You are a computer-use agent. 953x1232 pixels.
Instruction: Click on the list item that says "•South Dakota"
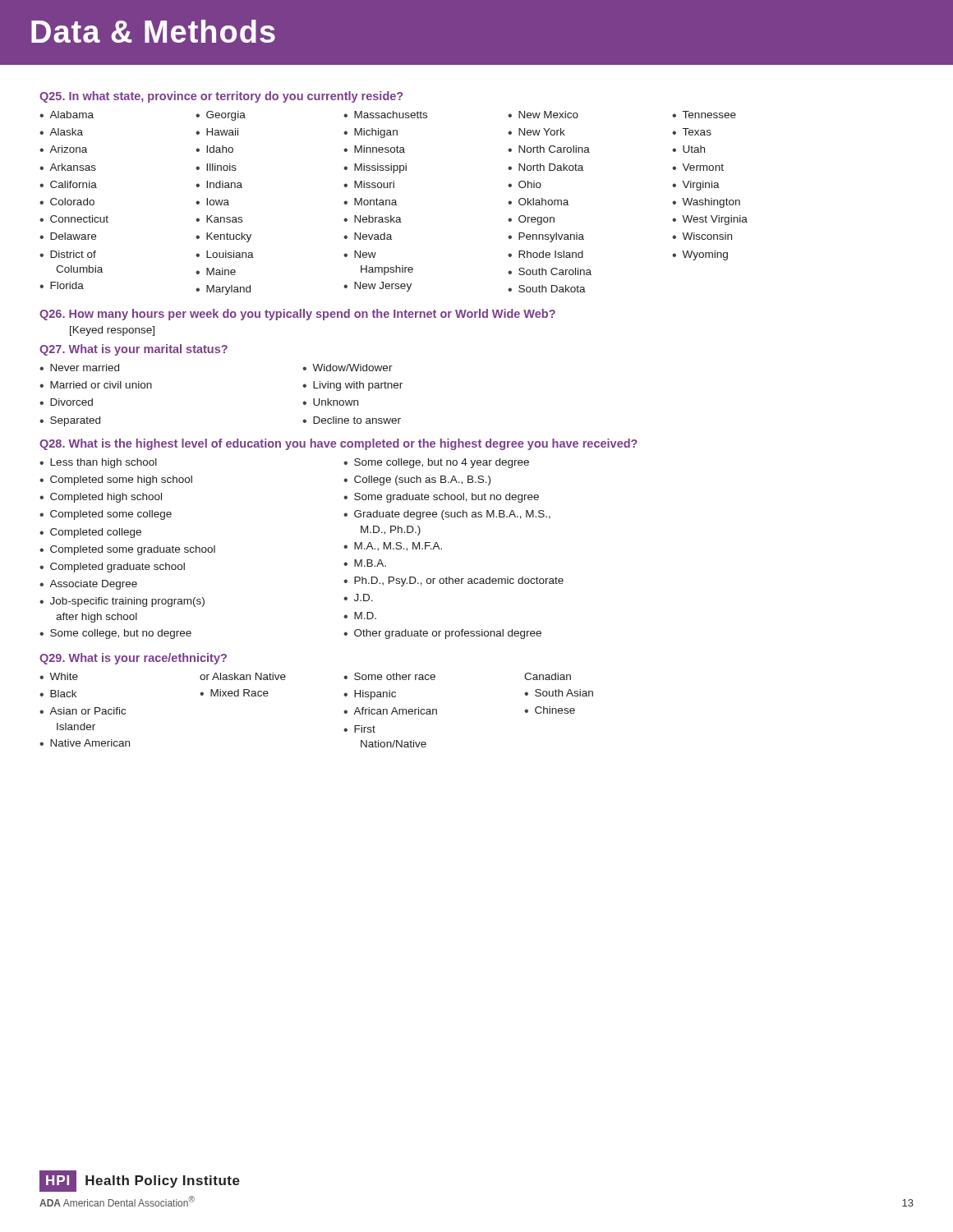click(x=547, y=290)
